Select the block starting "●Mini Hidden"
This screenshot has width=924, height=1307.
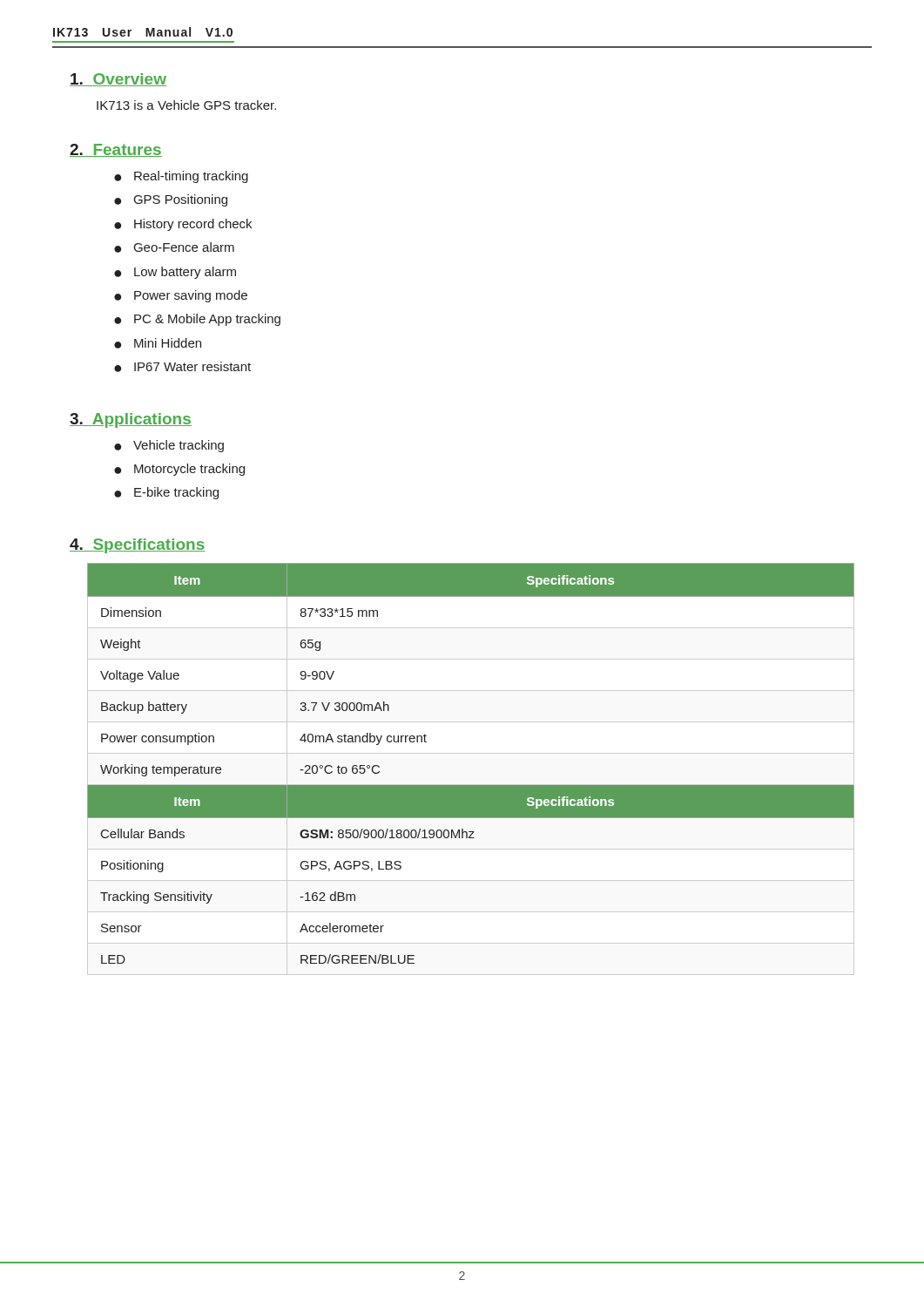(158, 345)
